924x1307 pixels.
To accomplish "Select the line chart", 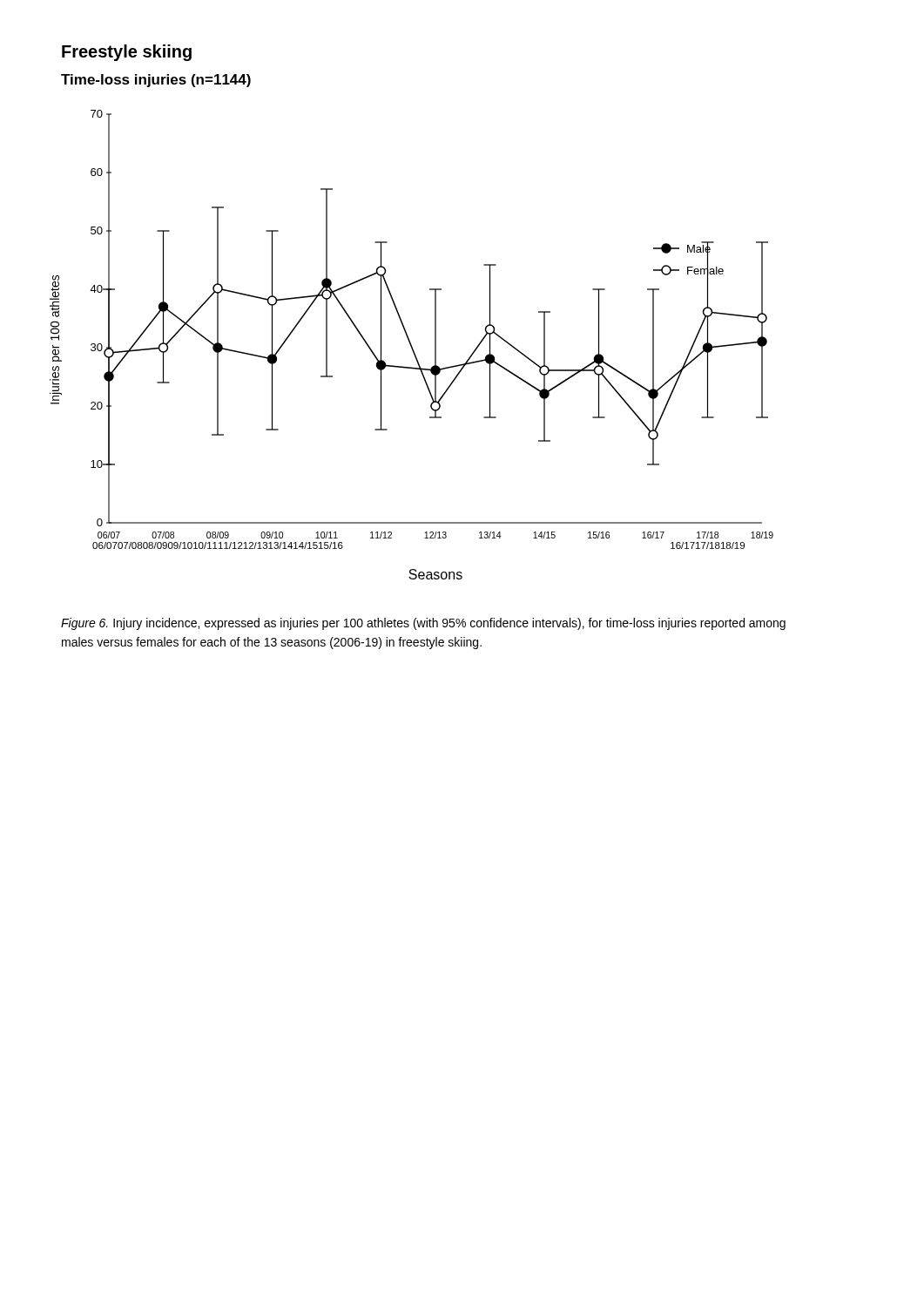I will pos(444,353).
